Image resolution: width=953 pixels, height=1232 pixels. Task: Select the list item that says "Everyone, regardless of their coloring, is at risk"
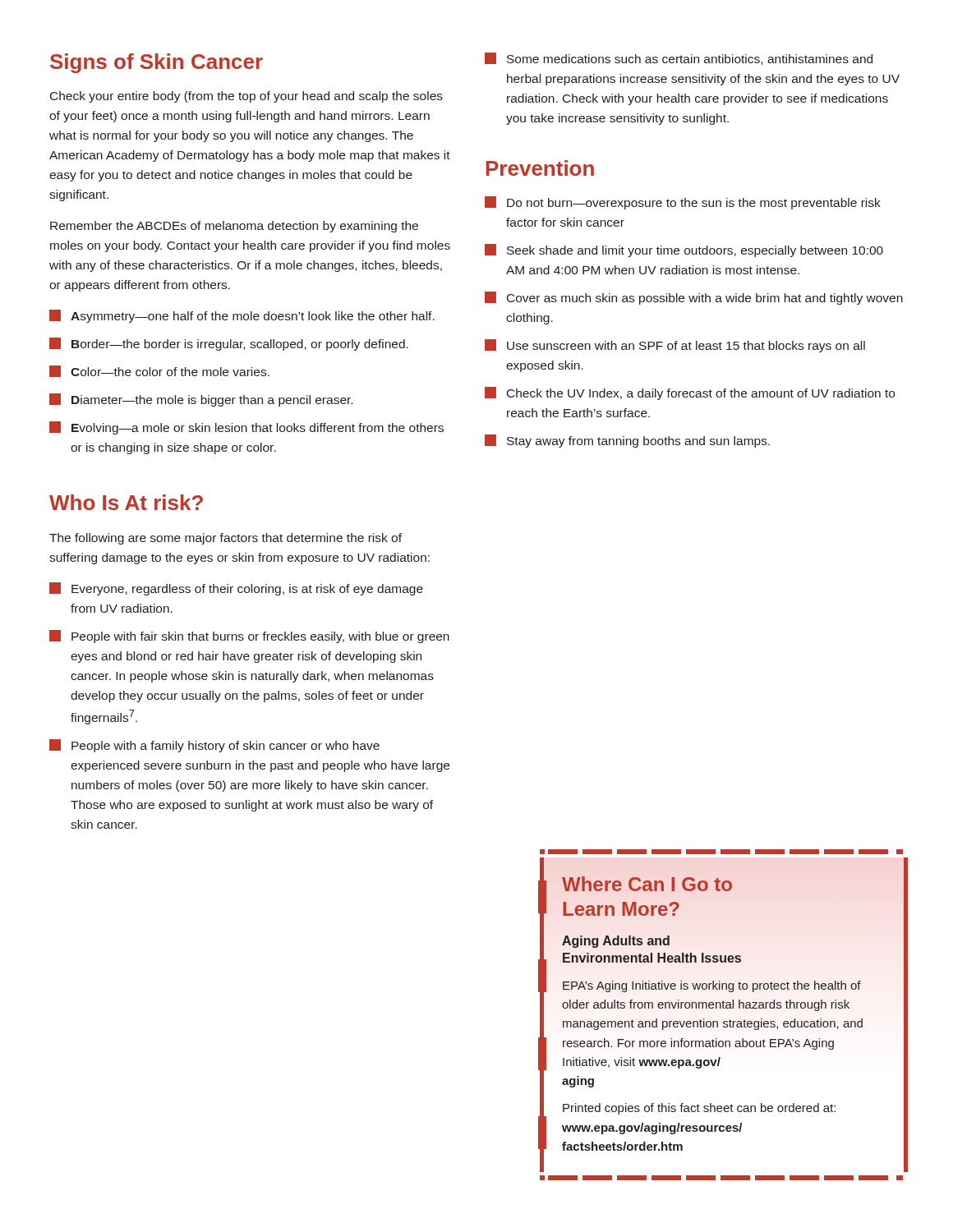click(x=251, y=599)
